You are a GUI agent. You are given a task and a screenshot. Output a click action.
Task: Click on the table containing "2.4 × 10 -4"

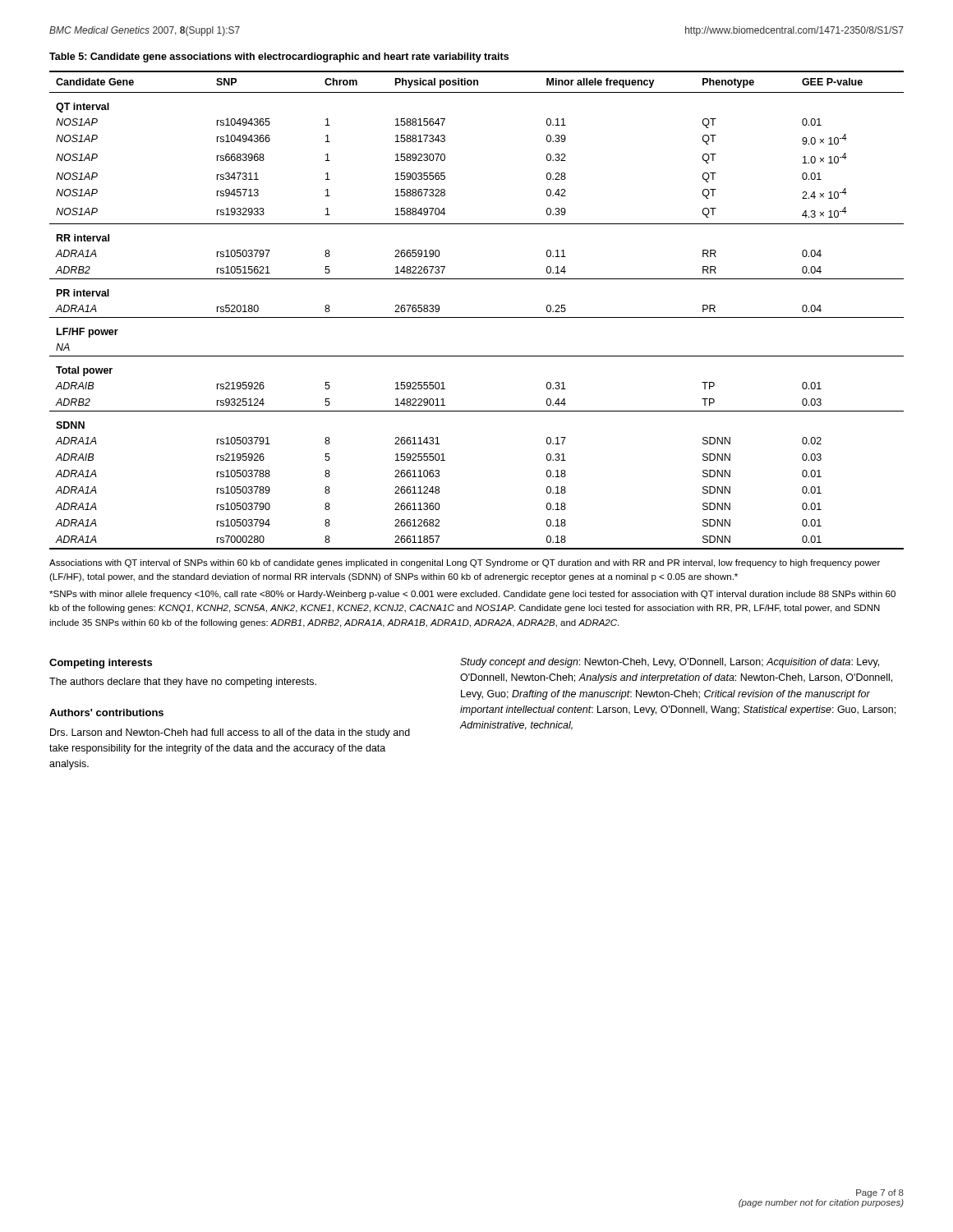click(x=476, y=310)
